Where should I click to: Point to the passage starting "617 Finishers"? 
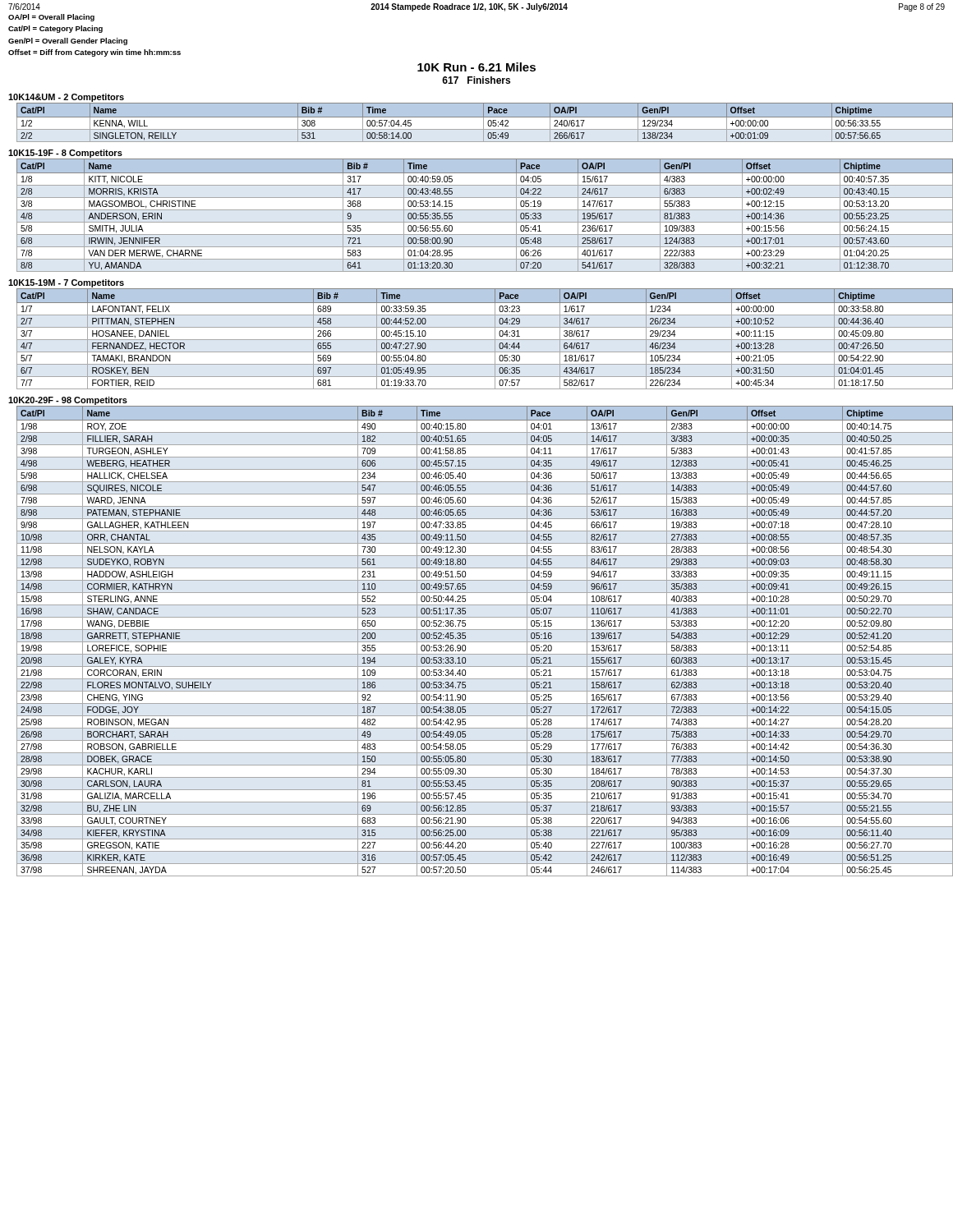[476, 81]
